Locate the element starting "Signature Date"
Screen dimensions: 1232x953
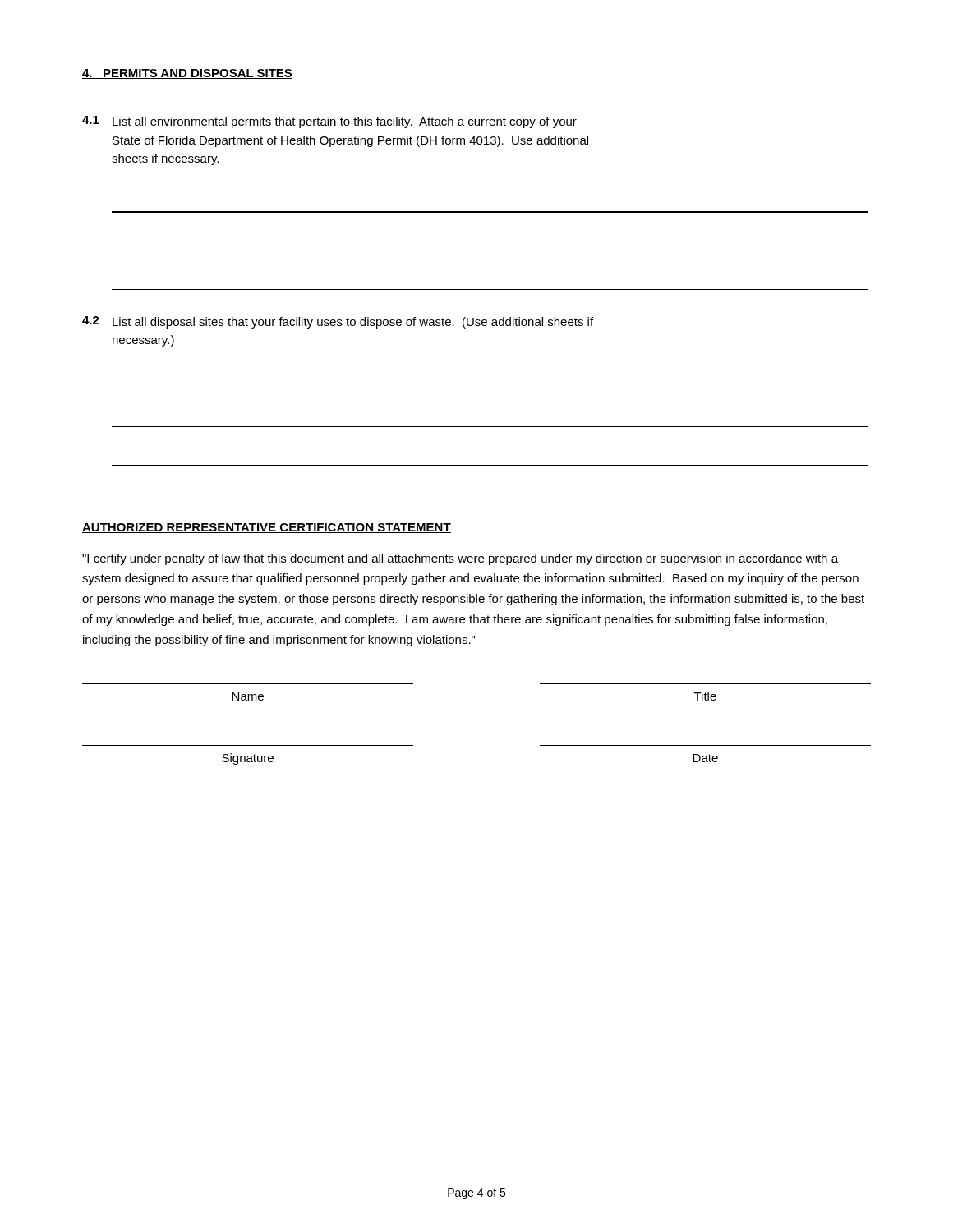(251, 759)
